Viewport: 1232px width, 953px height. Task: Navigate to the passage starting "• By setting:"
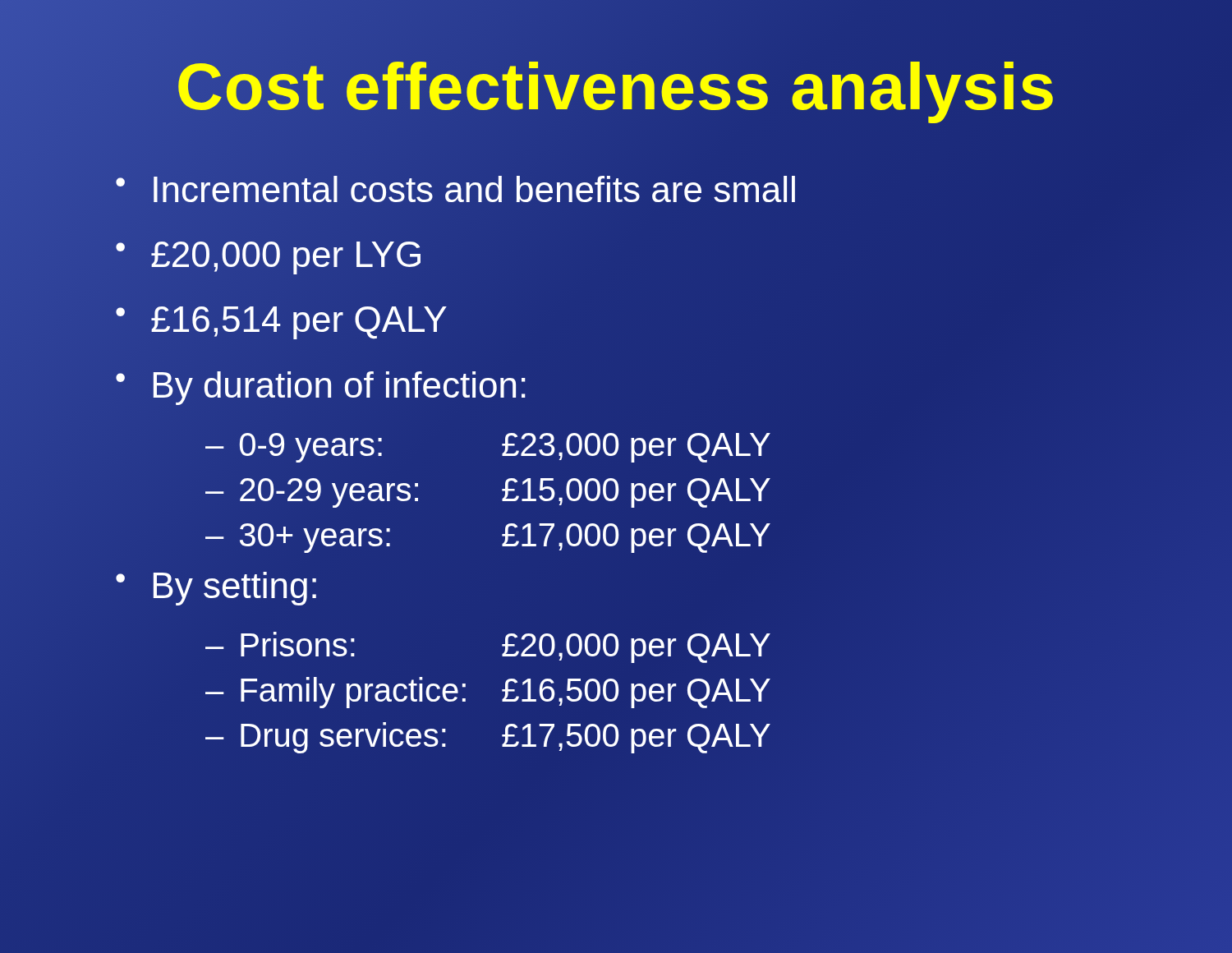pyautogui.click(x=217, y=585)
